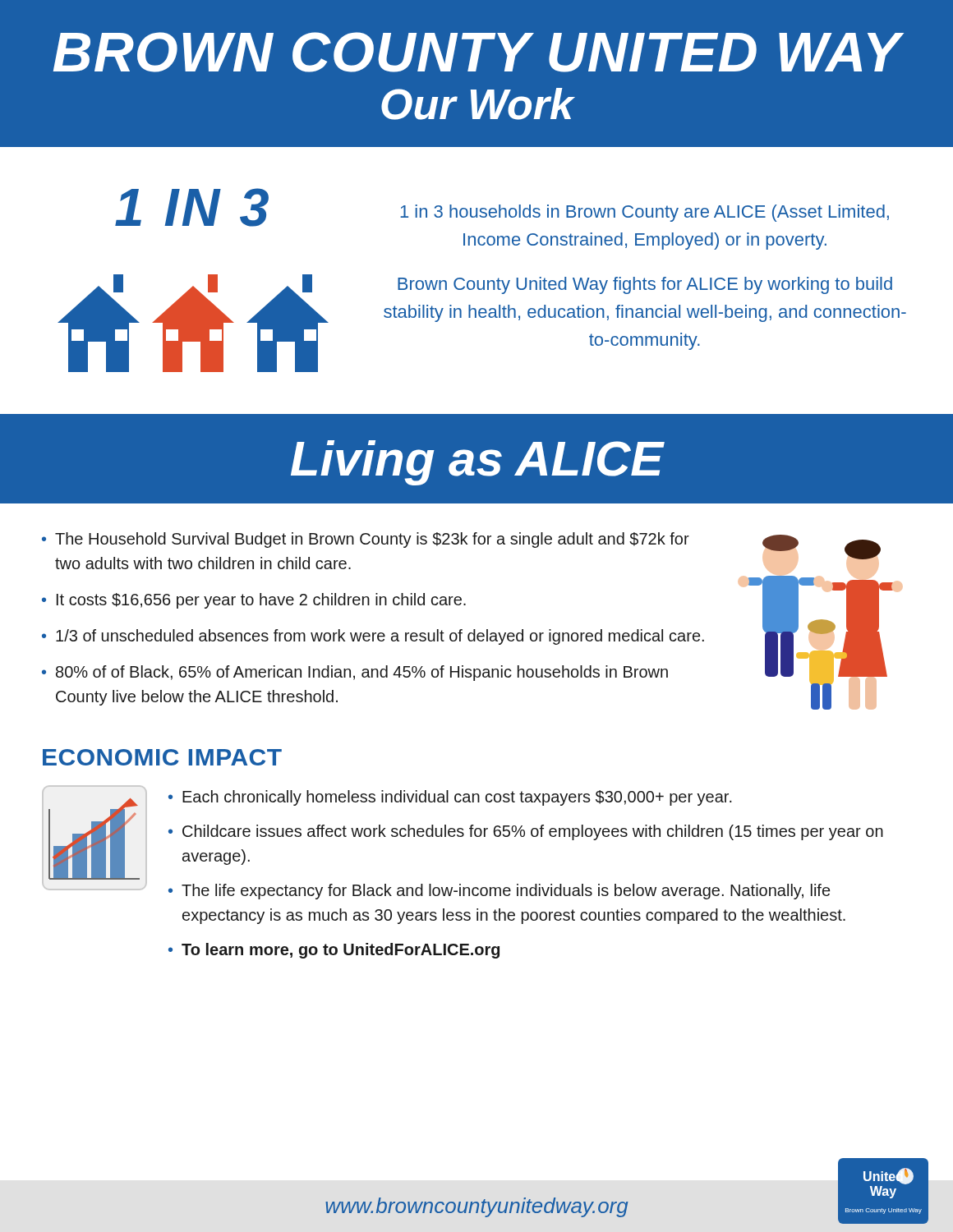Locate the block of text that opens with "• Each chronically homeless individual can cost taxpayers"
Image resolution: width=953 pixels, height=1232 pixels.
450,796
